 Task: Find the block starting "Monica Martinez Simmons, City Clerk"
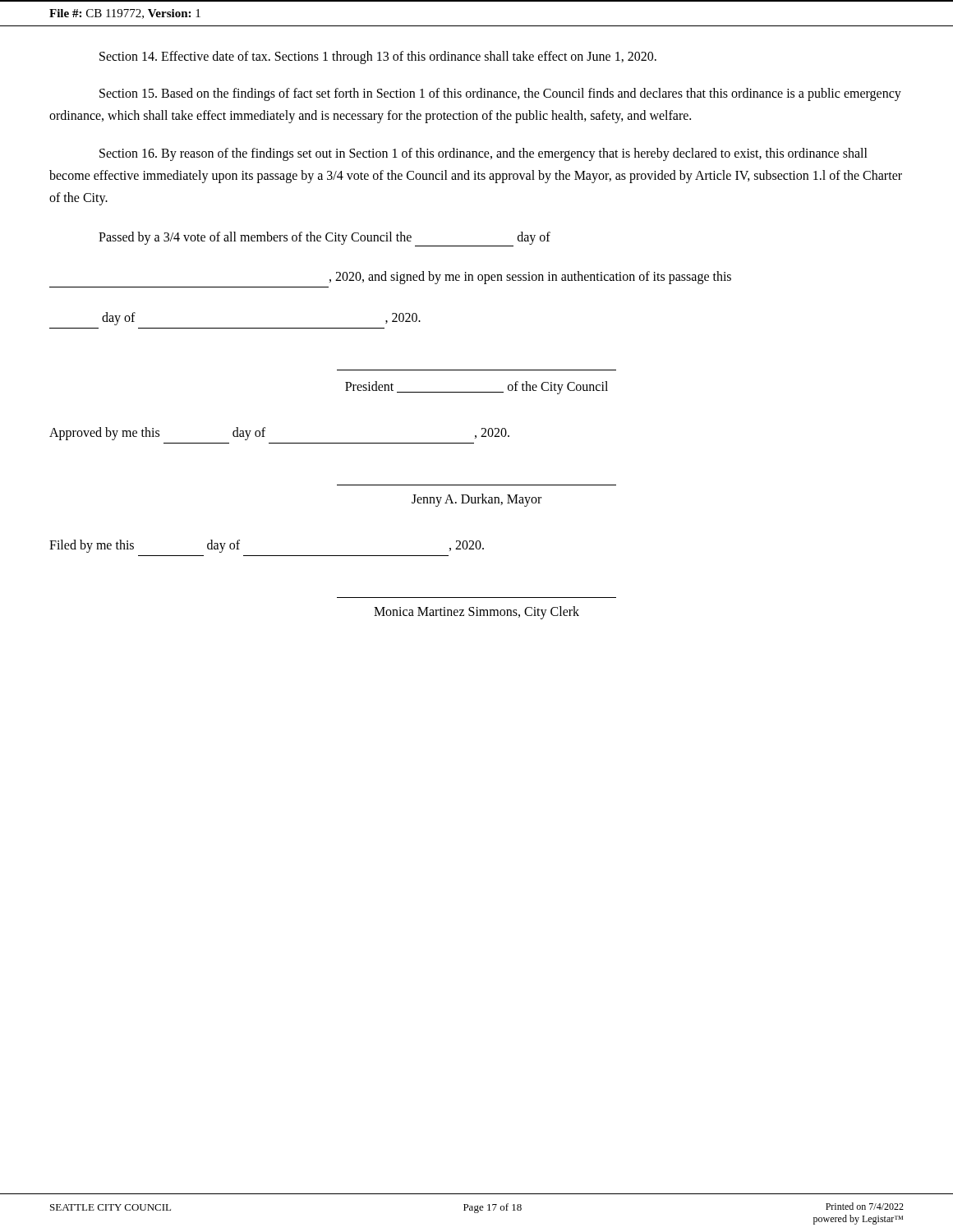(x=476, y=600)
